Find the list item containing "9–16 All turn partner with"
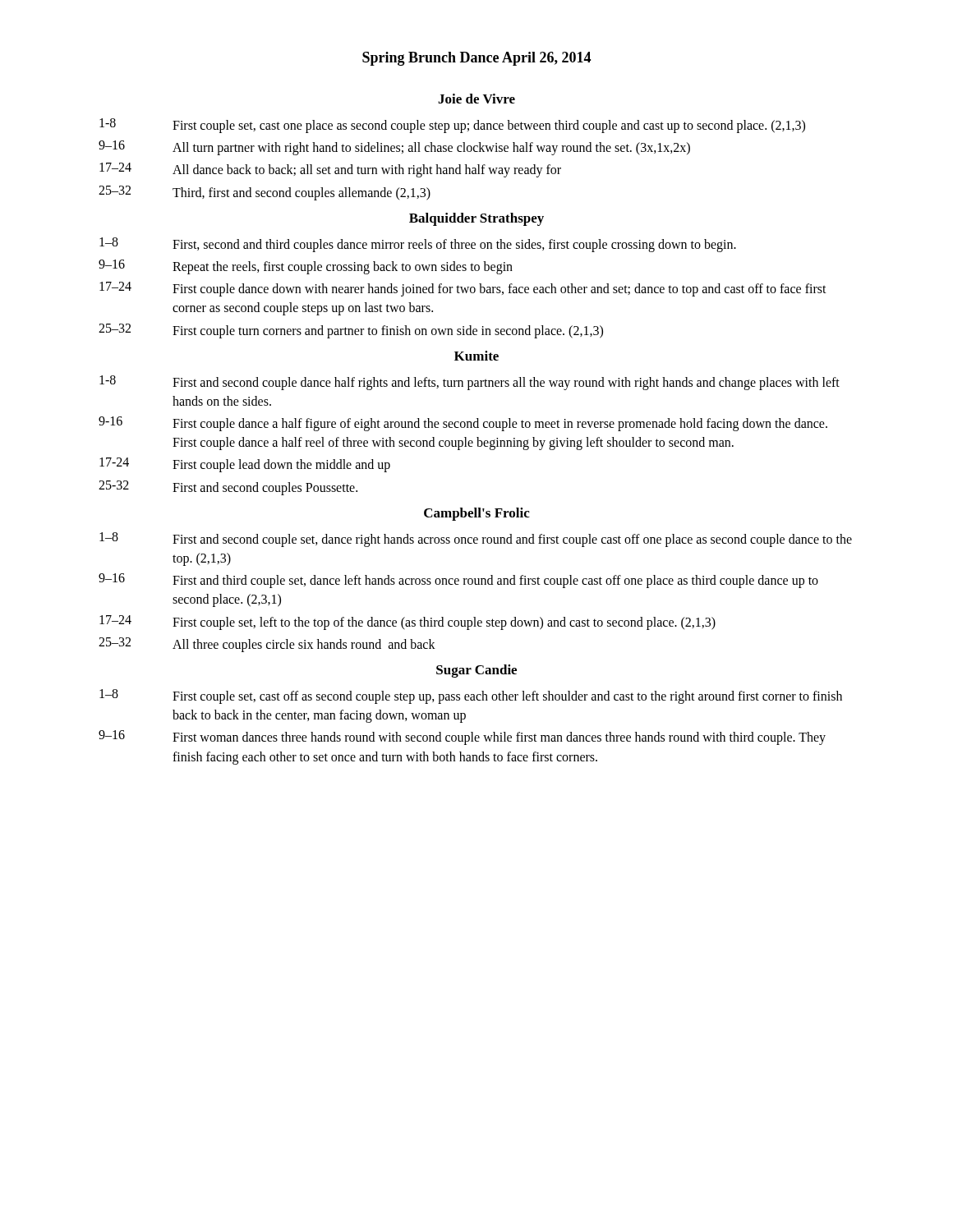Screen dimensions: 1232x953 coord(476,148)
